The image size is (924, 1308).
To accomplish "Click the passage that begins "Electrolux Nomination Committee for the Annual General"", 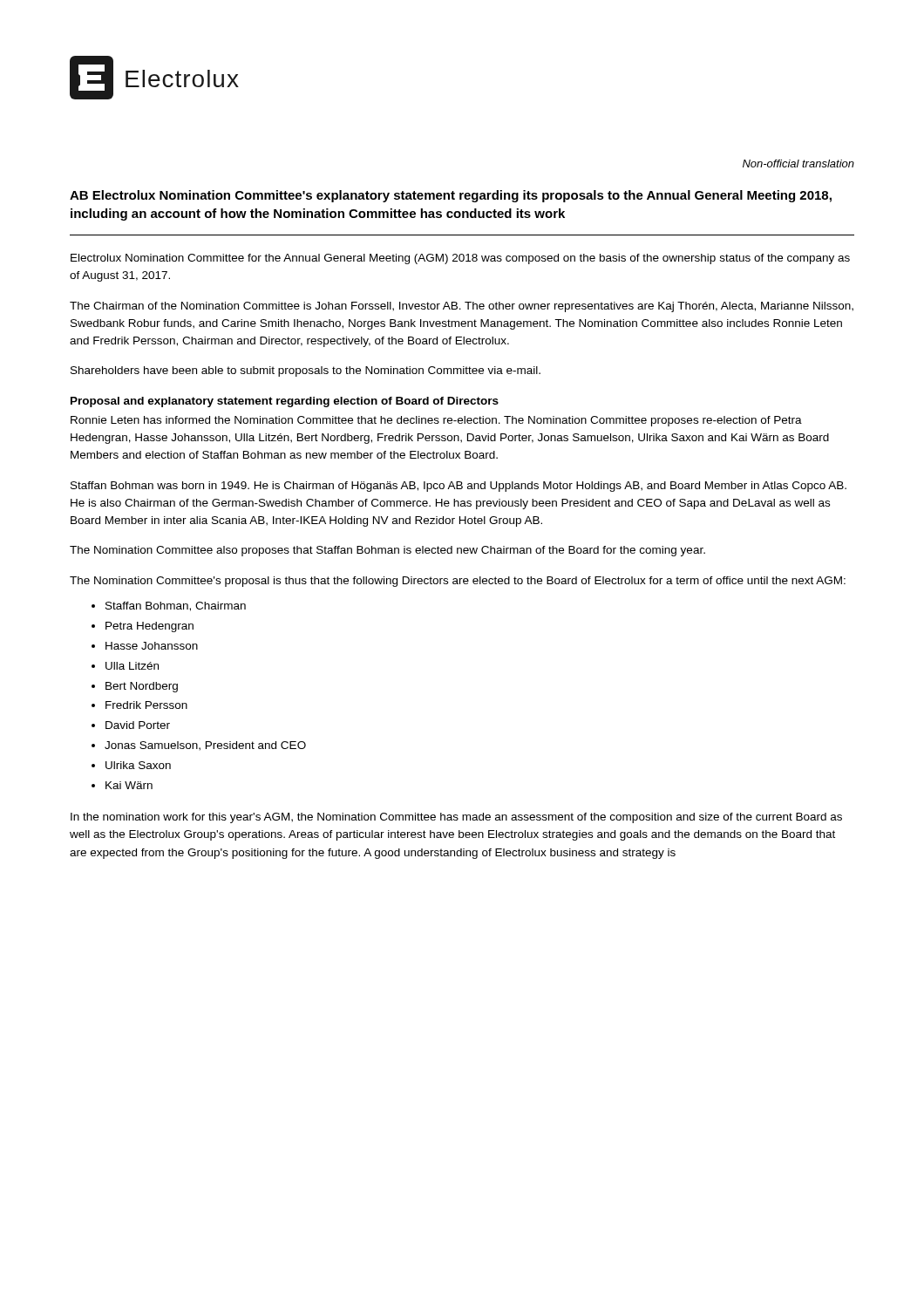I will (460, 267).
